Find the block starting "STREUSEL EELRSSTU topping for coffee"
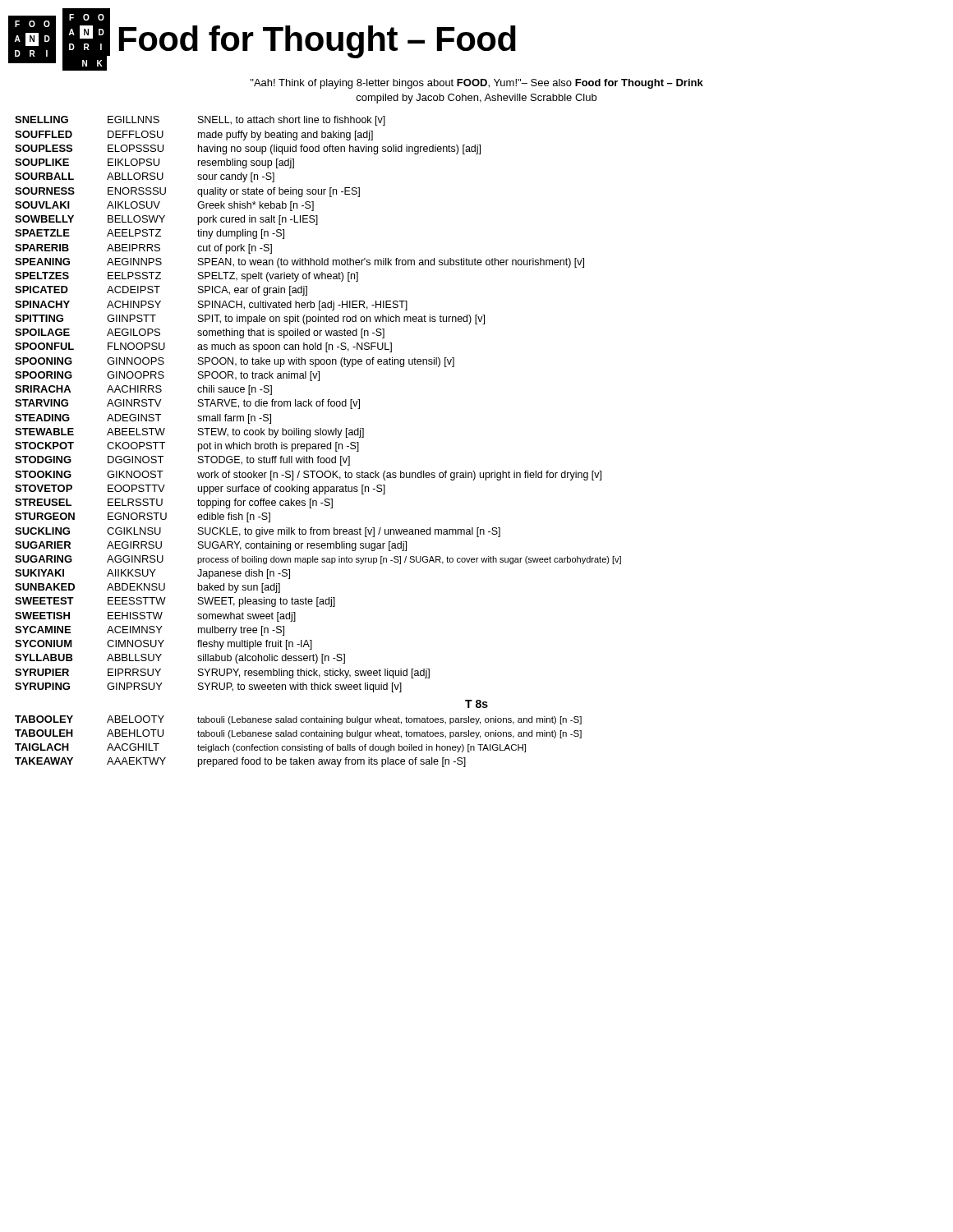Screen dimensions: 1232x953 click(40, 503)
